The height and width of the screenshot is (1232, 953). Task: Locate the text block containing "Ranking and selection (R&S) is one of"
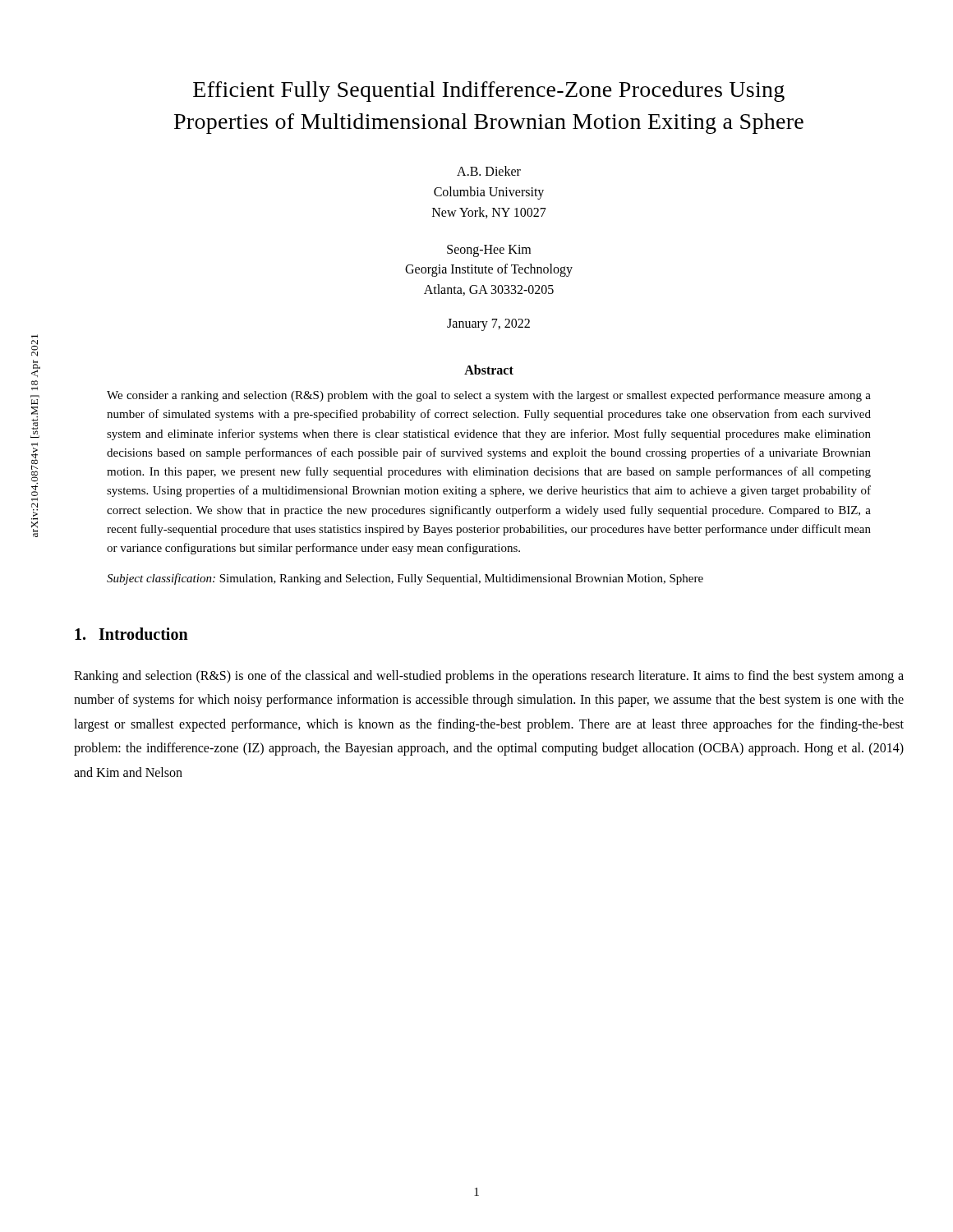pyautogui.click(x=489, y=724)
